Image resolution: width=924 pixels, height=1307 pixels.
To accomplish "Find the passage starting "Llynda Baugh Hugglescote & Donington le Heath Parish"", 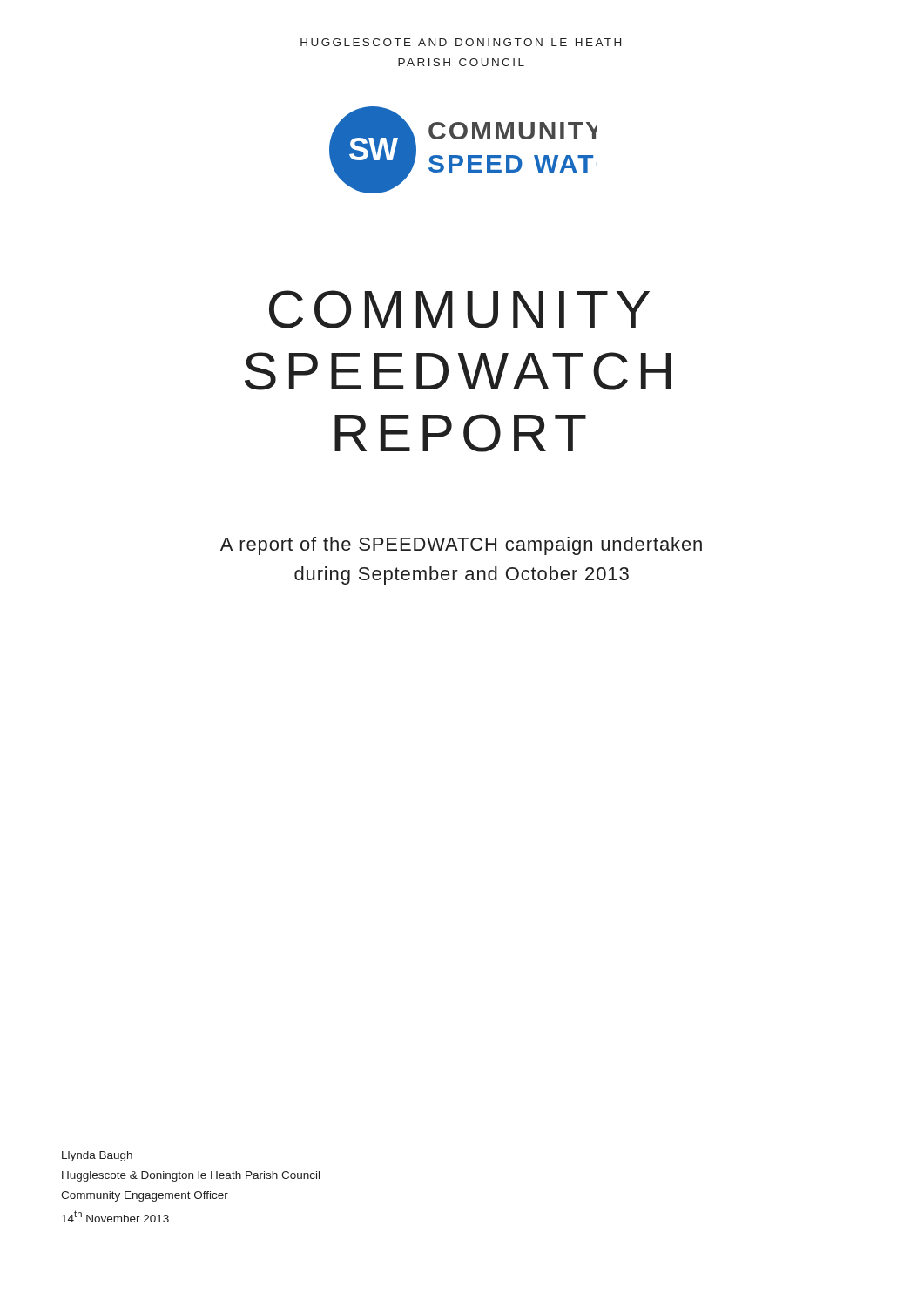I will tap(191, 1186).
